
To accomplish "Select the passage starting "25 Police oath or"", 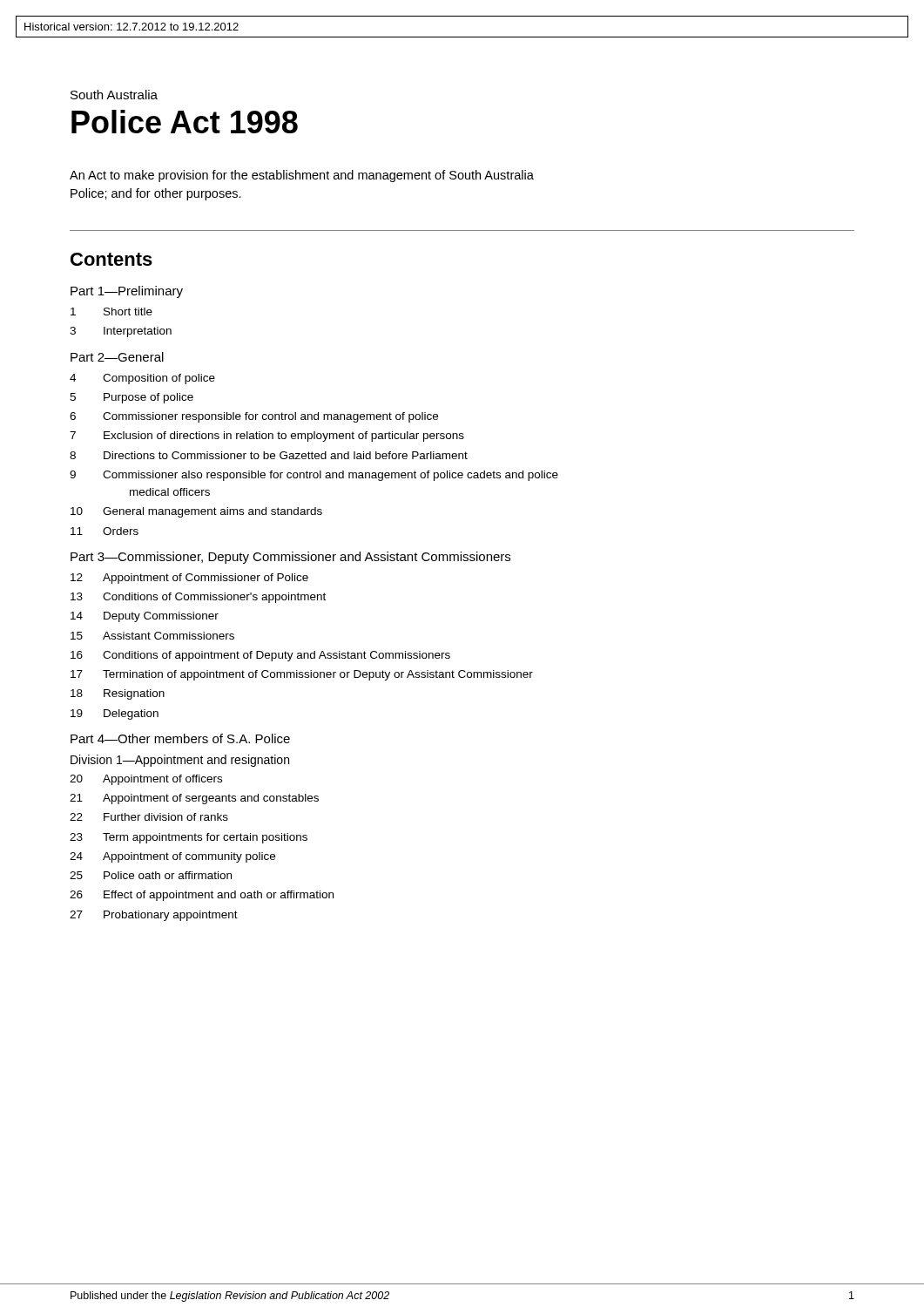I will pyautogui.click(x=151, y=875).
